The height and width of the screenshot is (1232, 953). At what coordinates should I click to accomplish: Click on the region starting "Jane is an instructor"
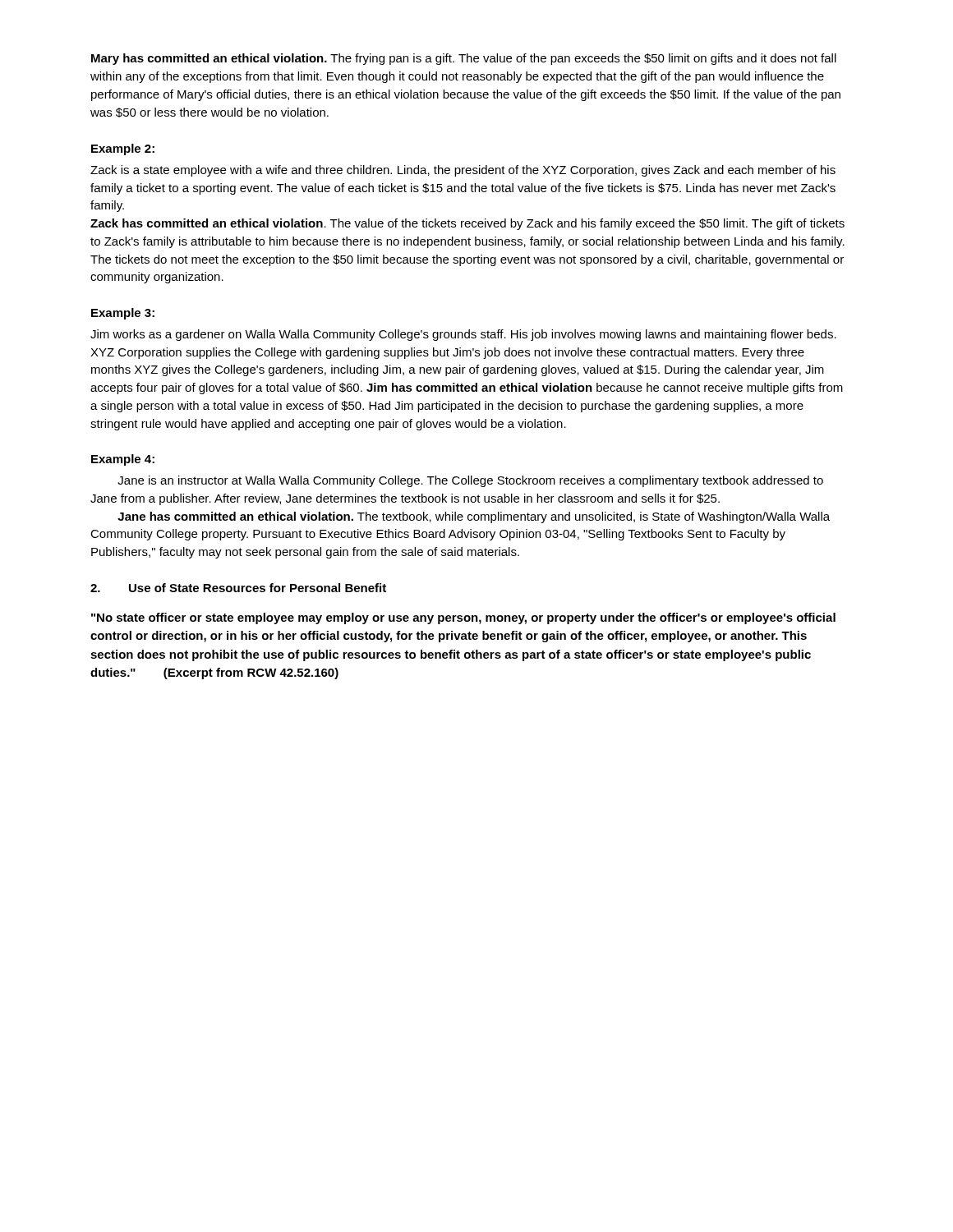coord(460,516)
